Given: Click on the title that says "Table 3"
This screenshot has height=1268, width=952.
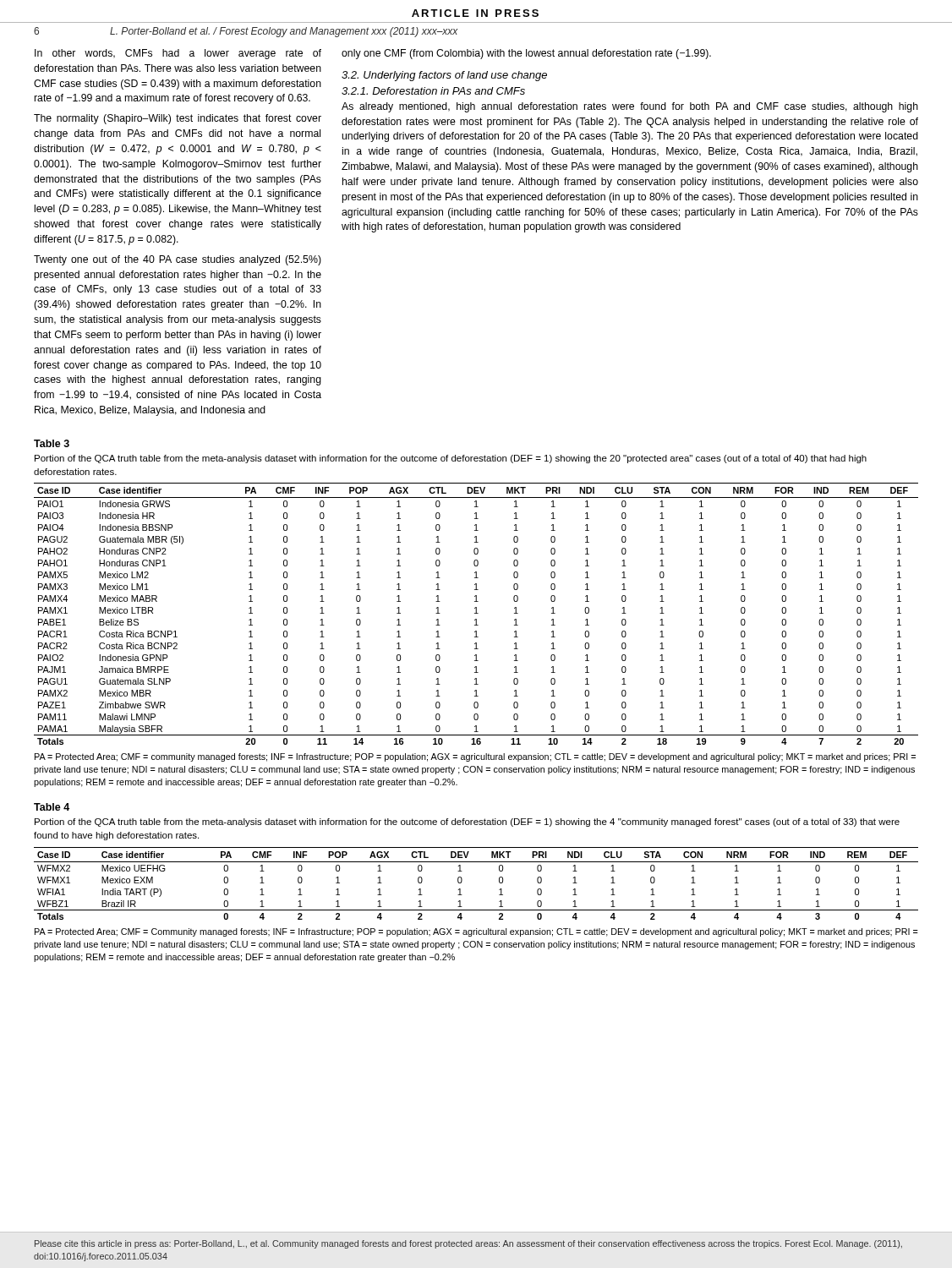Looking at the screenshot, I should point(52,444).
